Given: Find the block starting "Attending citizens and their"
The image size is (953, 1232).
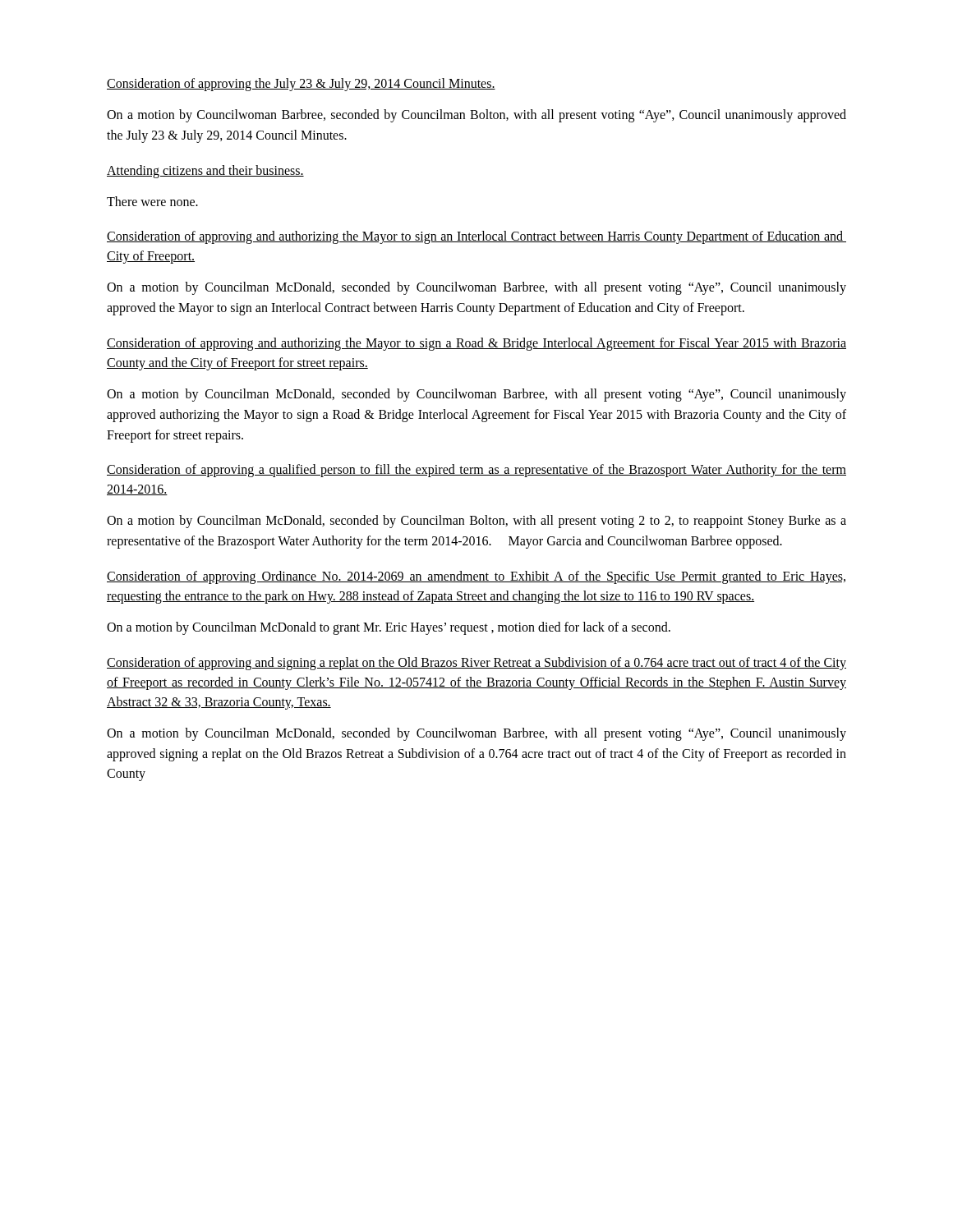Looking at the screenshot, I should click(205, 170).
